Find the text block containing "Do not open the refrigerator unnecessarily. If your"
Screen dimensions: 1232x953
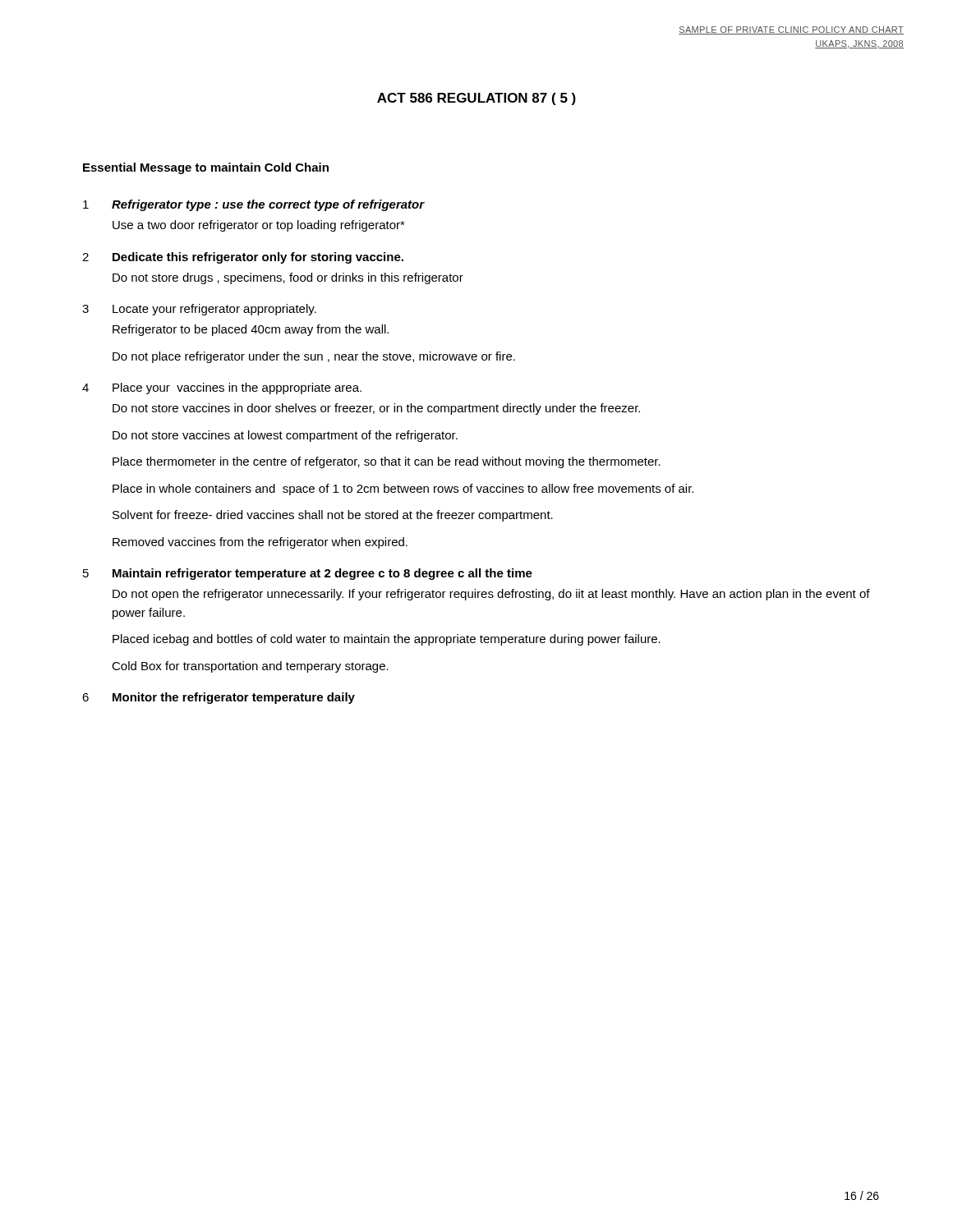point(491,603)
